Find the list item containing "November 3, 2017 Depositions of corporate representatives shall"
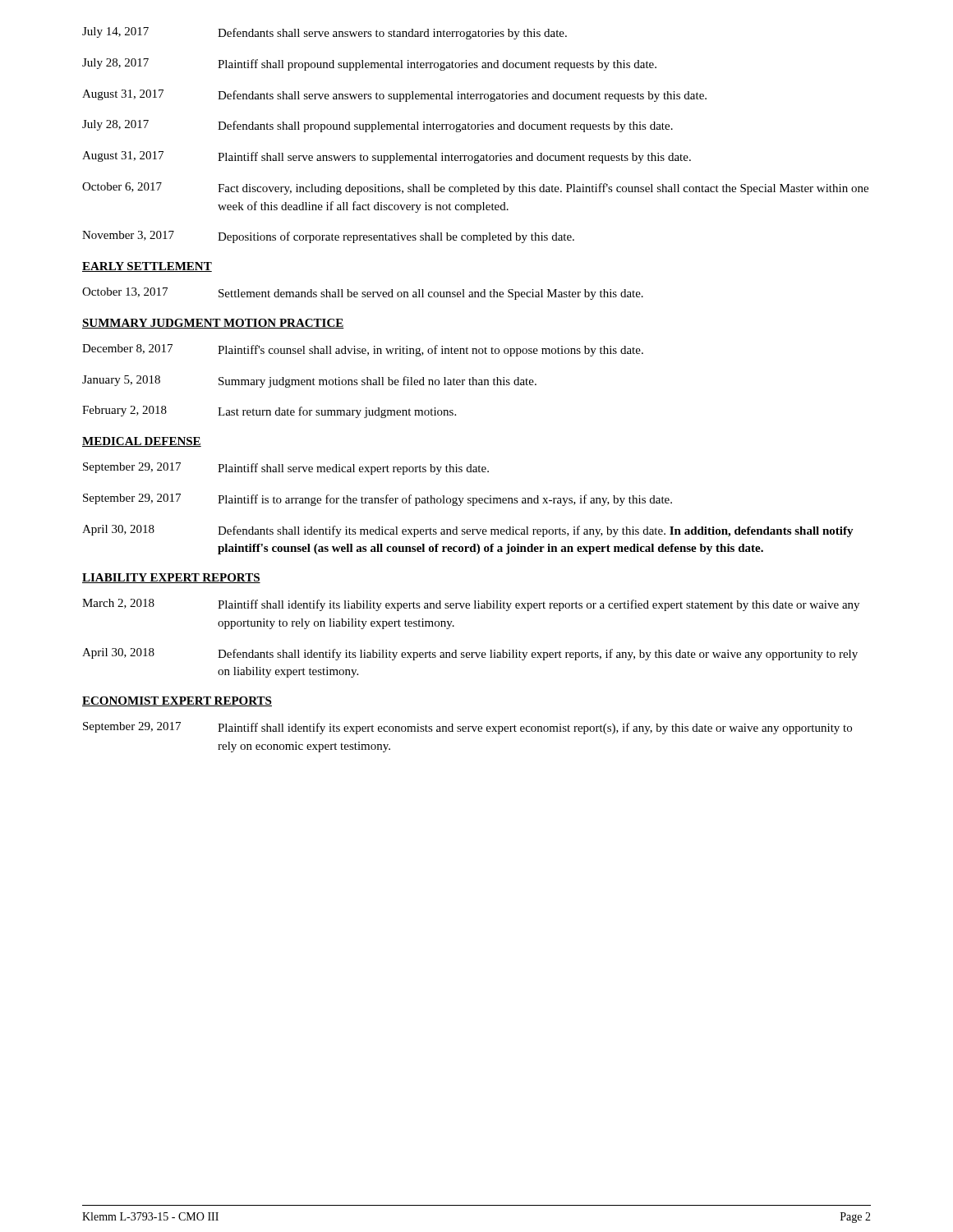 pyautogui.click(x=476, y=237)
